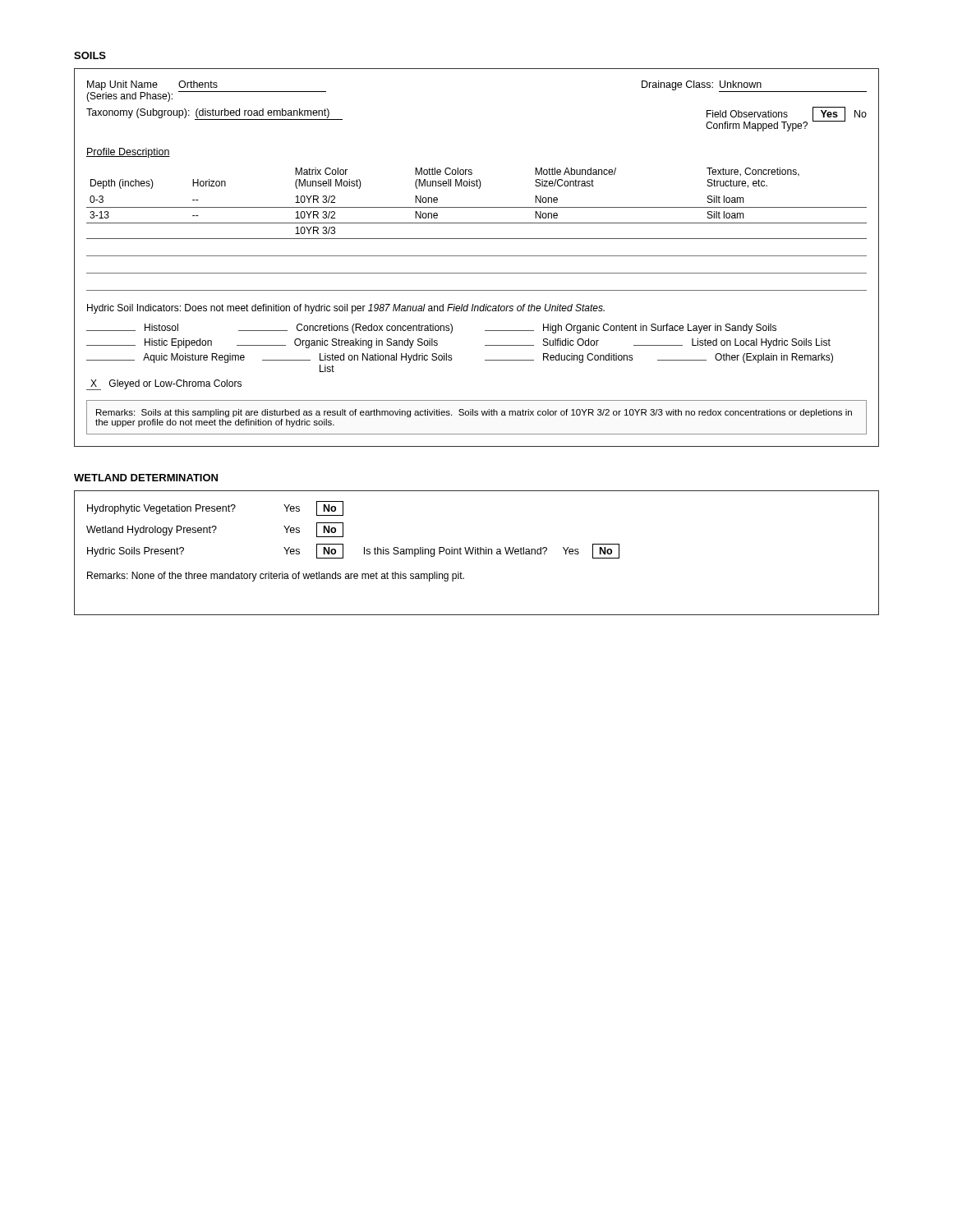Find "WETLAND DETERMINATION" on this page
This screenshot has height=1232, width=953.
146,478
